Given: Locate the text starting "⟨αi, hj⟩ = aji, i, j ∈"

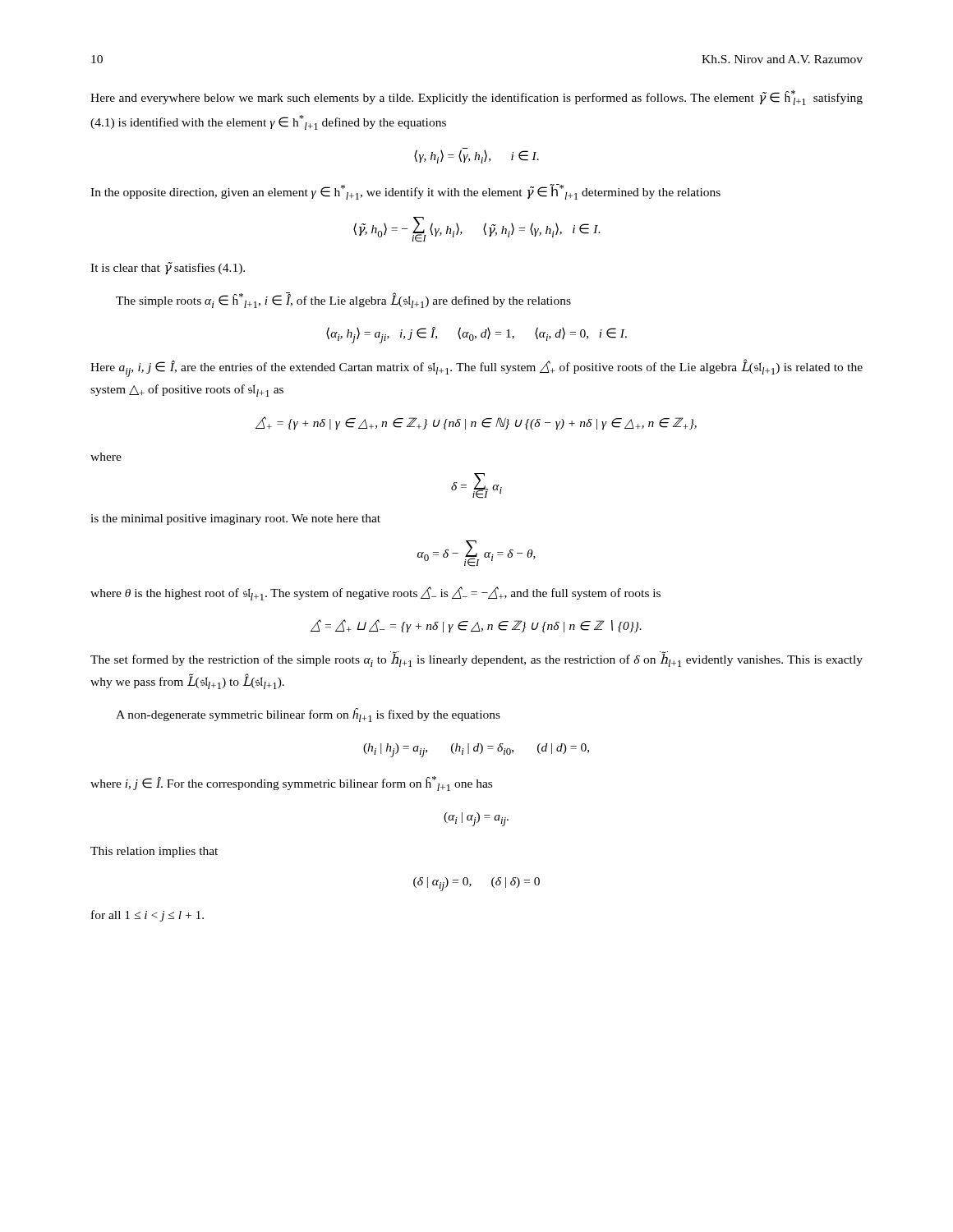Looking at the screenshot, I should pyautogui.click(x=476, y=335).
